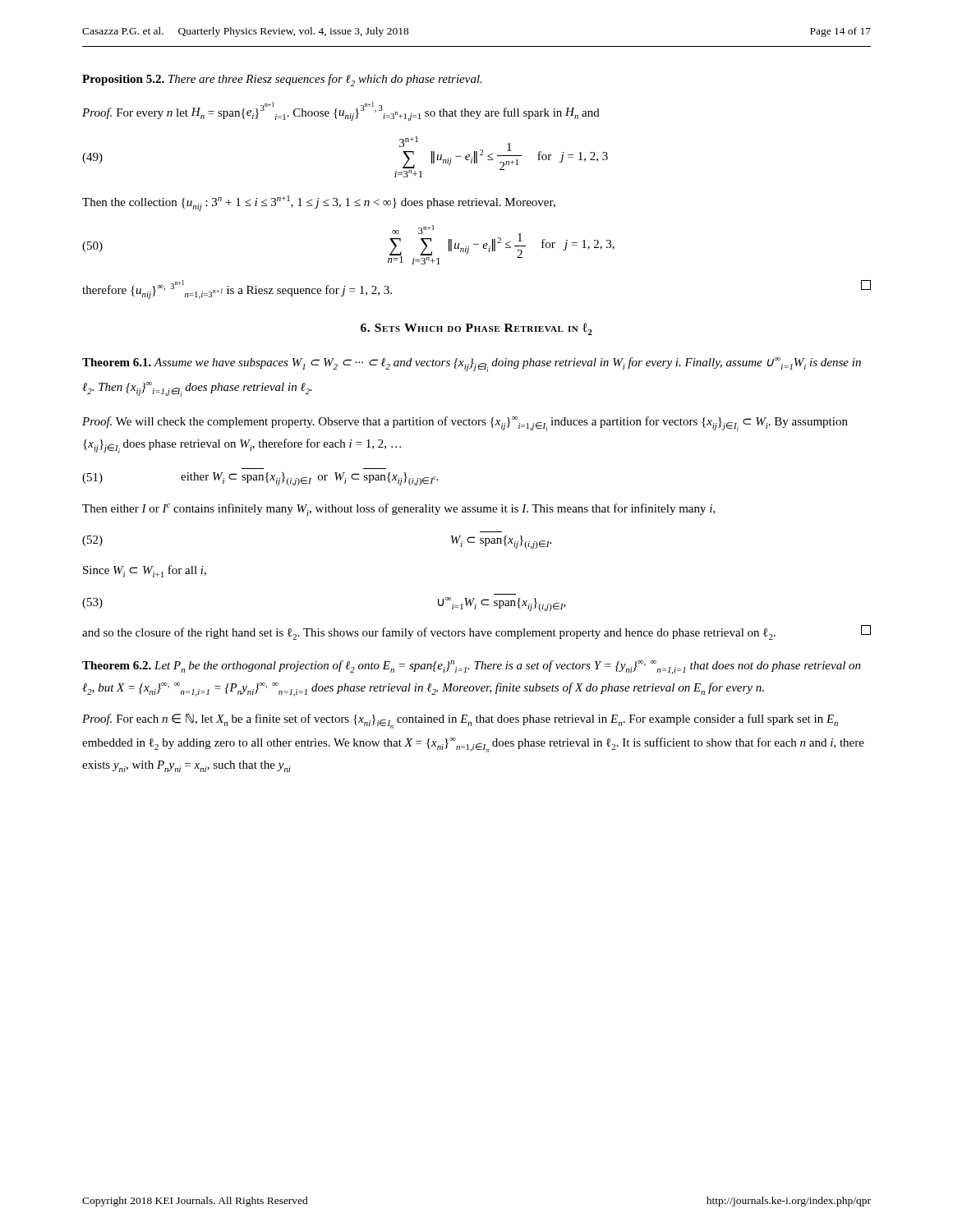This screenshot has width=953, height=1232.
Task: Click on the text block that reads "Then either I or Ic contains infinitely"
Action: pyautogui.click(x=399, y=509)
